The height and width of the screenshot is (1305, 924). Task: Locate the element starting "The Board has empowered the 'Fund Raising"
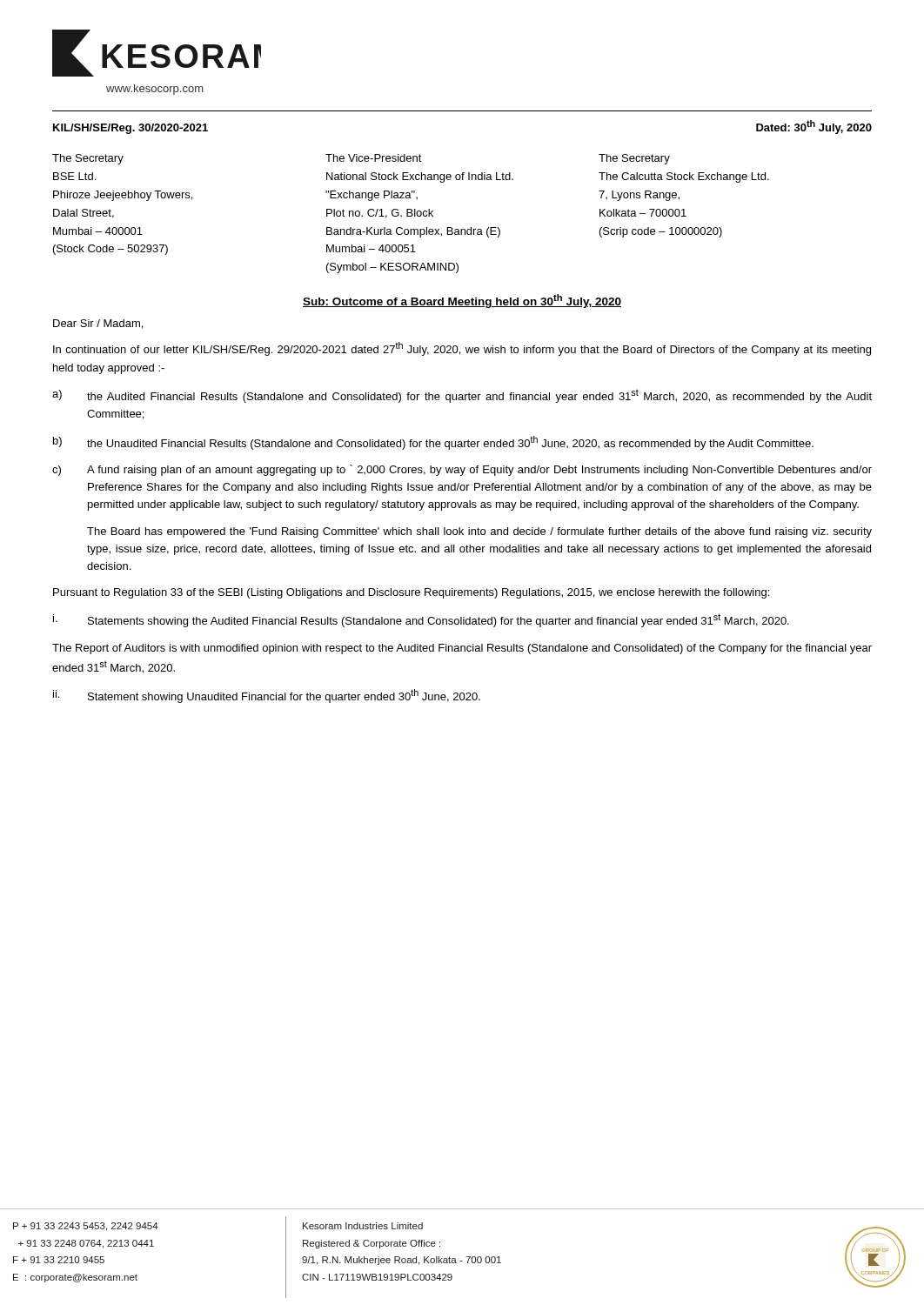[479, 548]
